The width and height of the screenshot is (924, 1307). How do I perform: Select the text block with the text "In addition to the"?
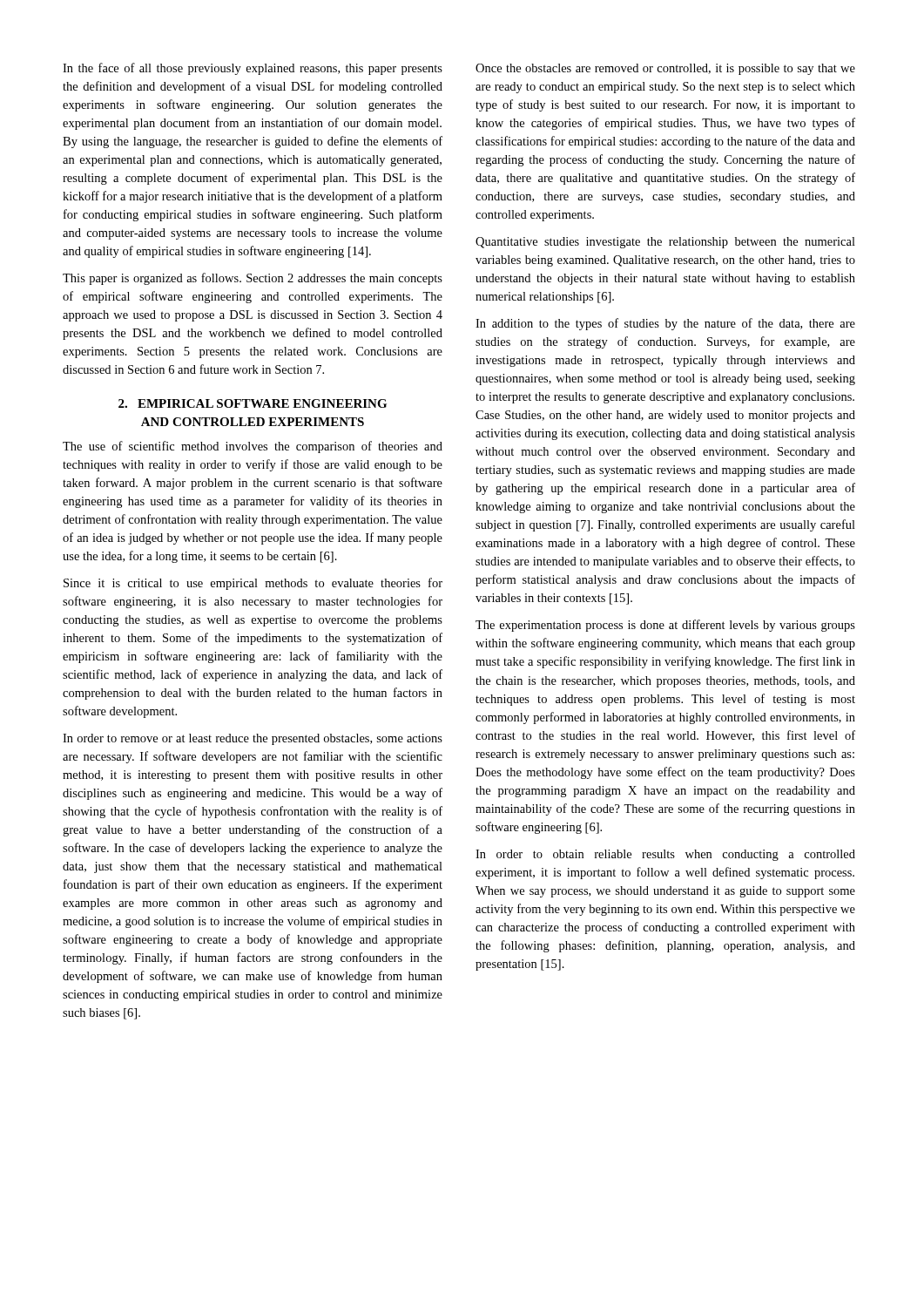point(665,461)
